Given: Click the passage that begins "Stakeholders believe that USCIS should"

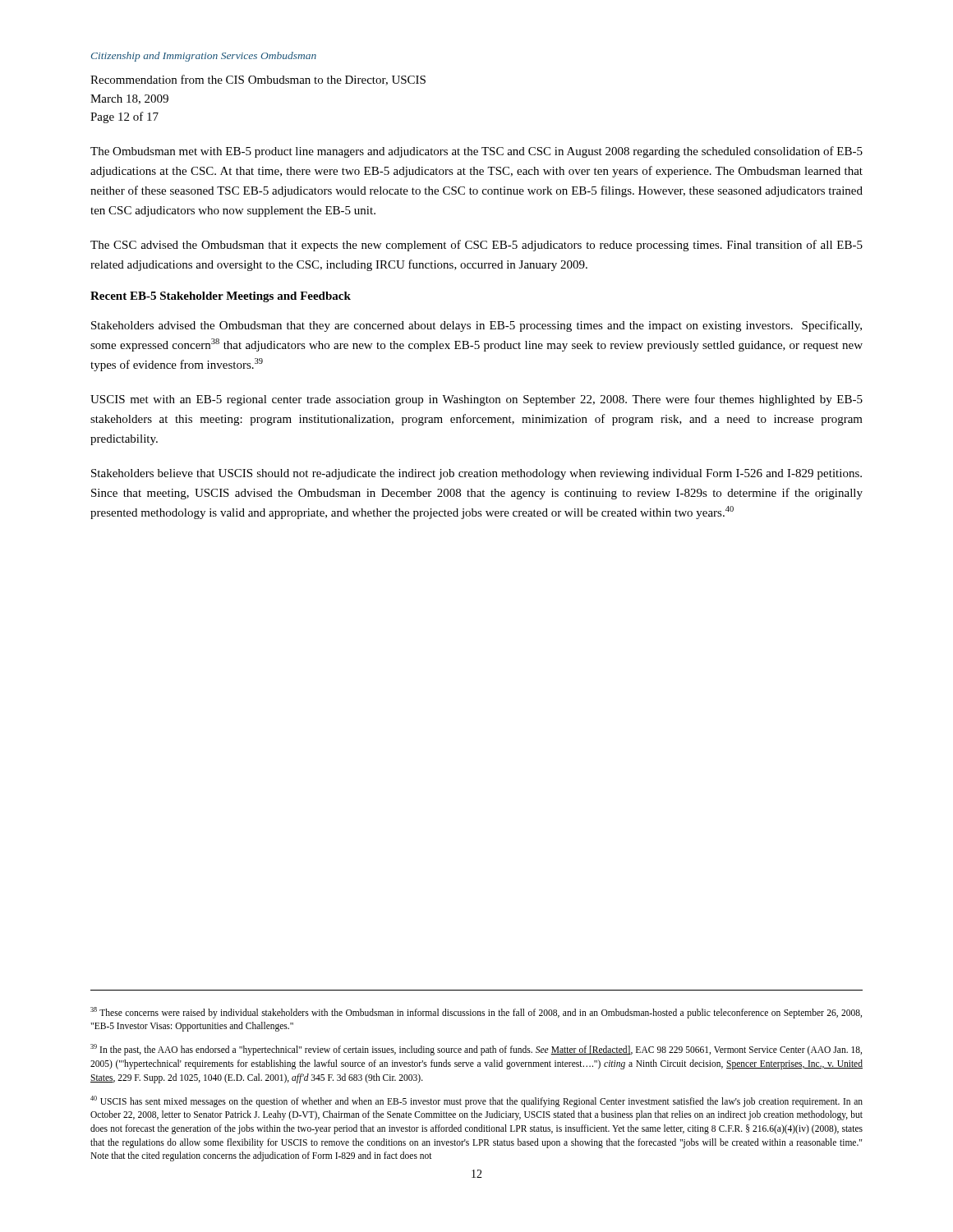Looking at the screenshot, I should click(x=476, y=492).
